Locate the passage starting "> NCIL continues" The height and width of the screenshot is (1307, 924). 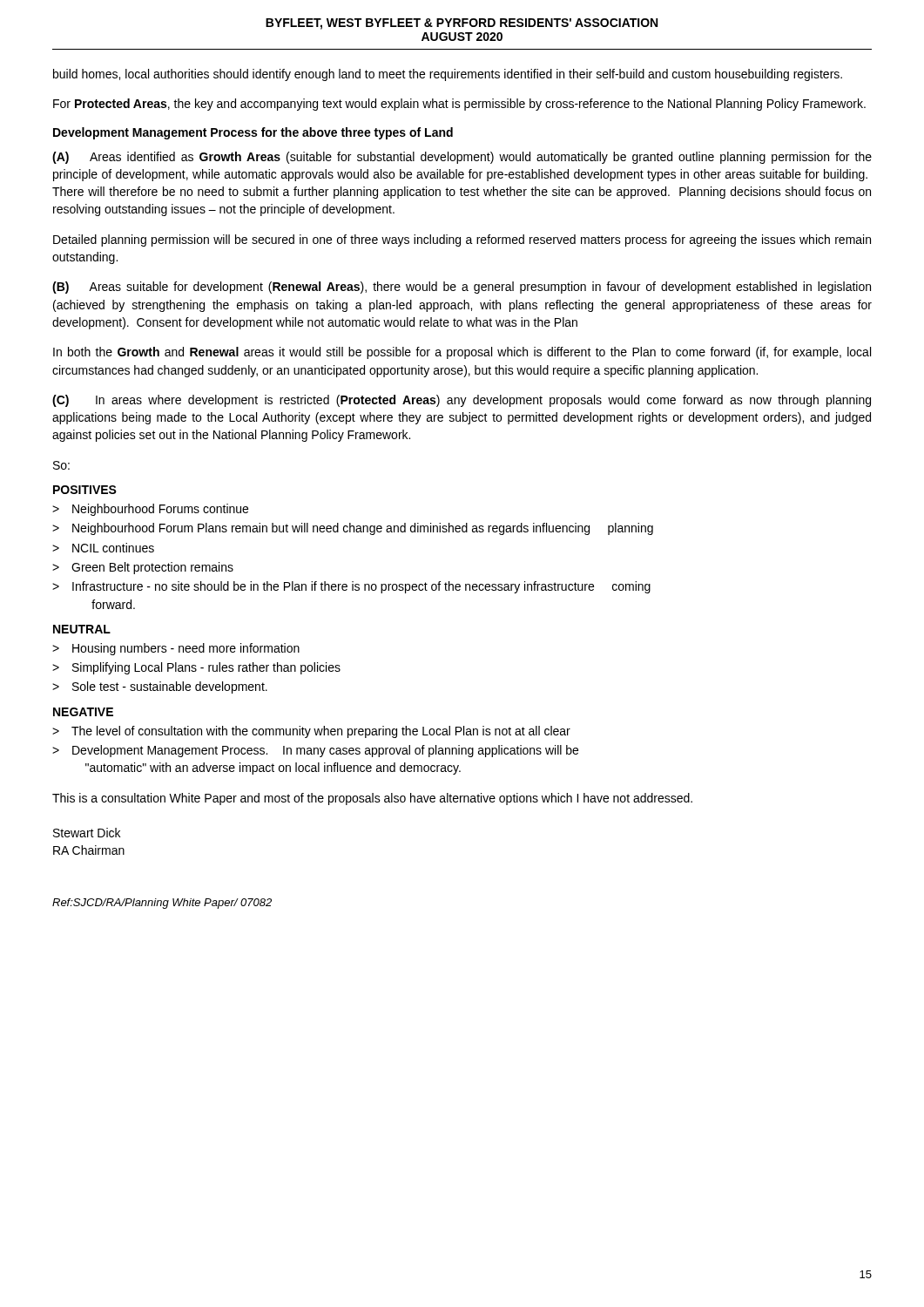[103, 548]
